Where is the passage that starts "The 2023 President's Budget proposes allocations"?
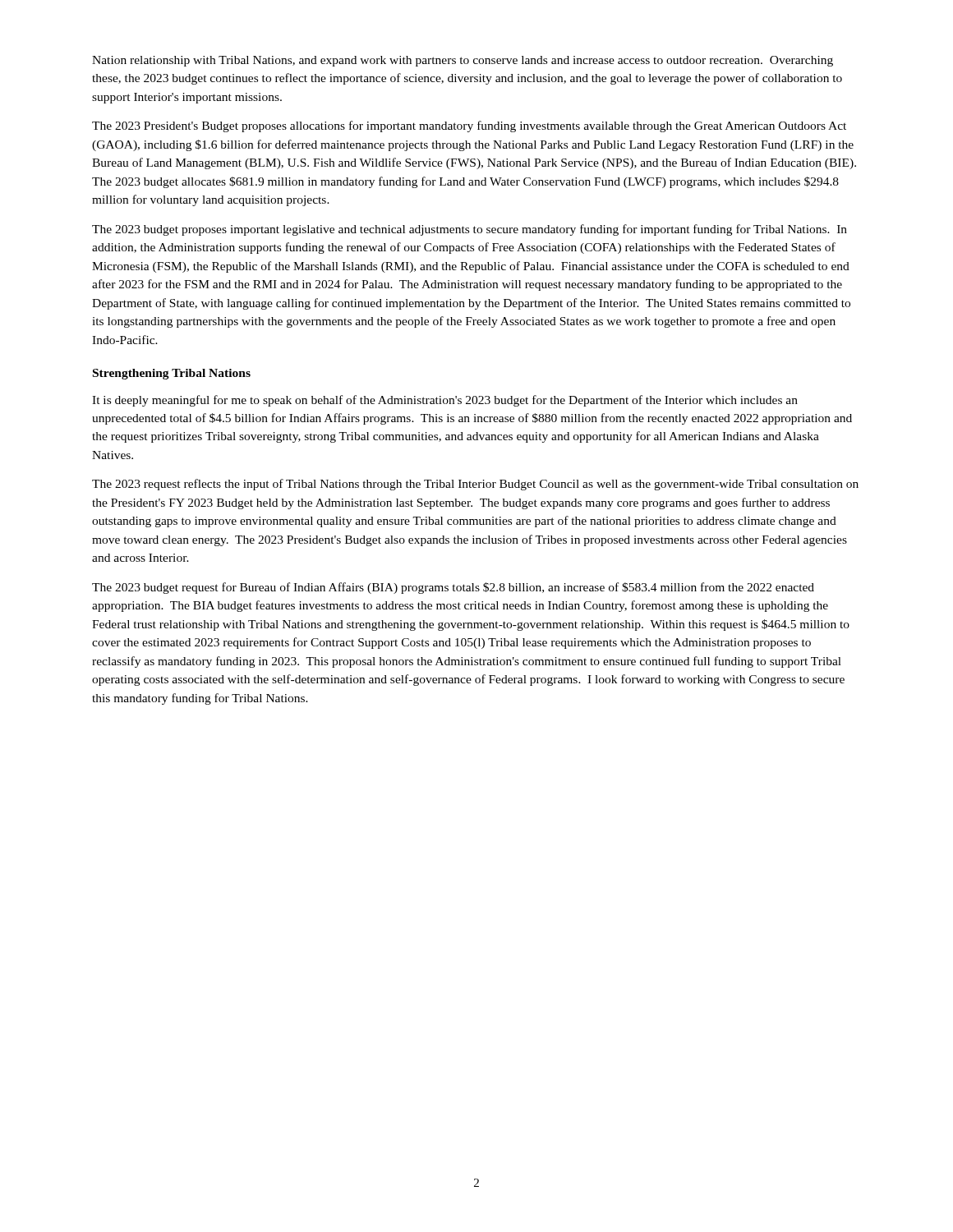Image resolution: width=953 pixels, height=1232 pixels. [x=476, y=163]
